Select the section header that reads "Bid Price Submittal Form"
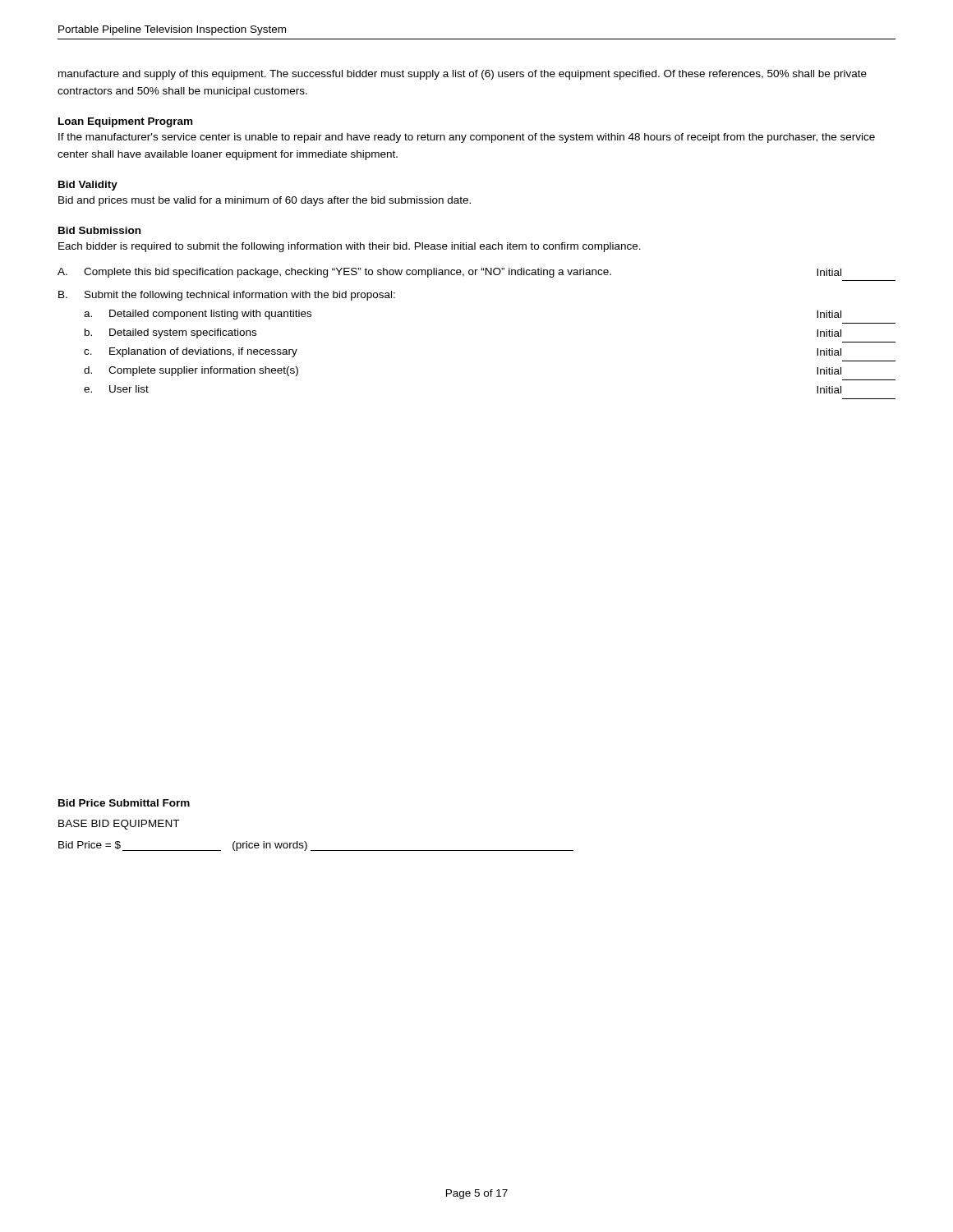Screen dimensions: 1232x953 point(124,803)
